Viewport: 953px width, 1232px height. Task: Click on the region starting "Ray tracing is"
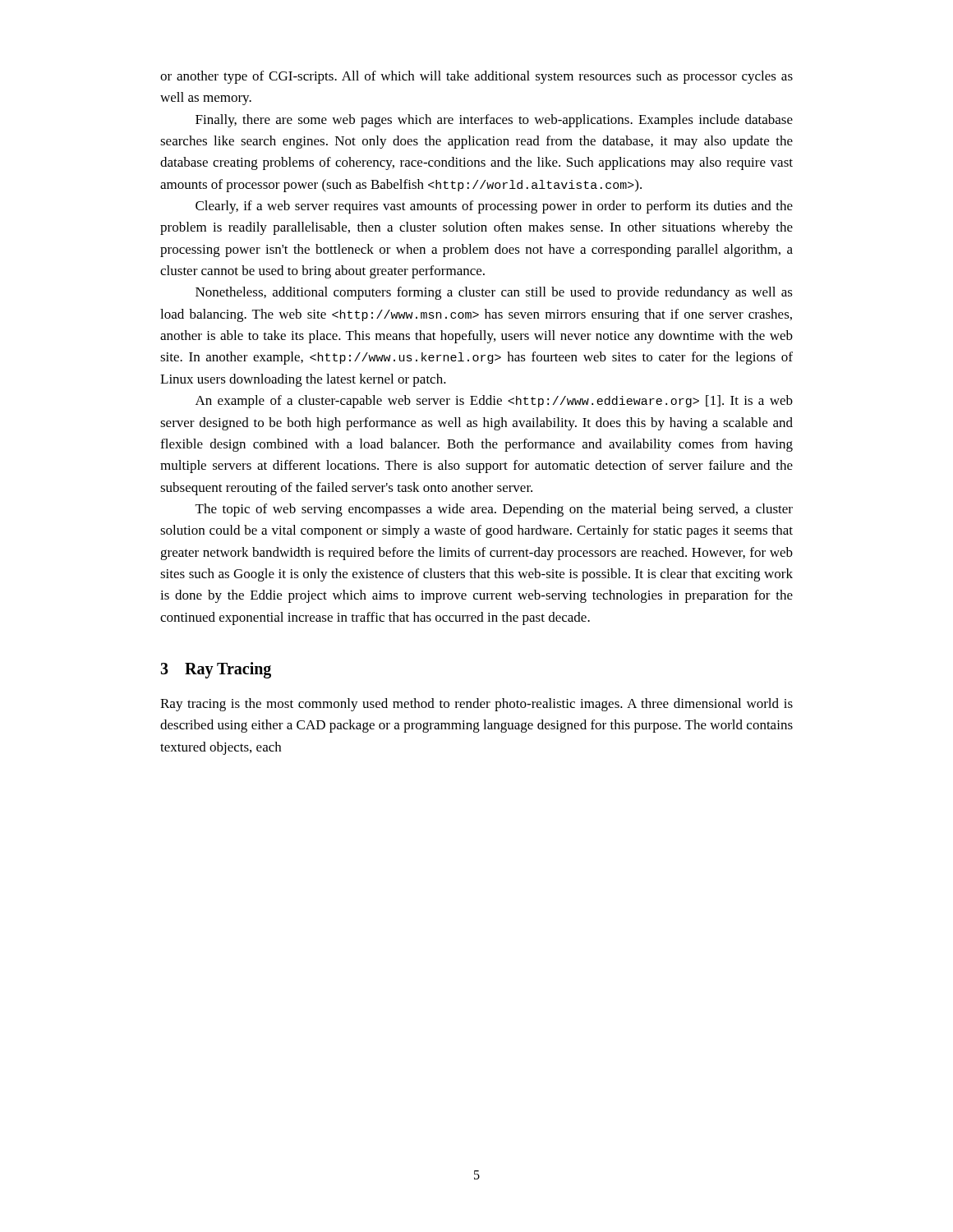(476, 726)
